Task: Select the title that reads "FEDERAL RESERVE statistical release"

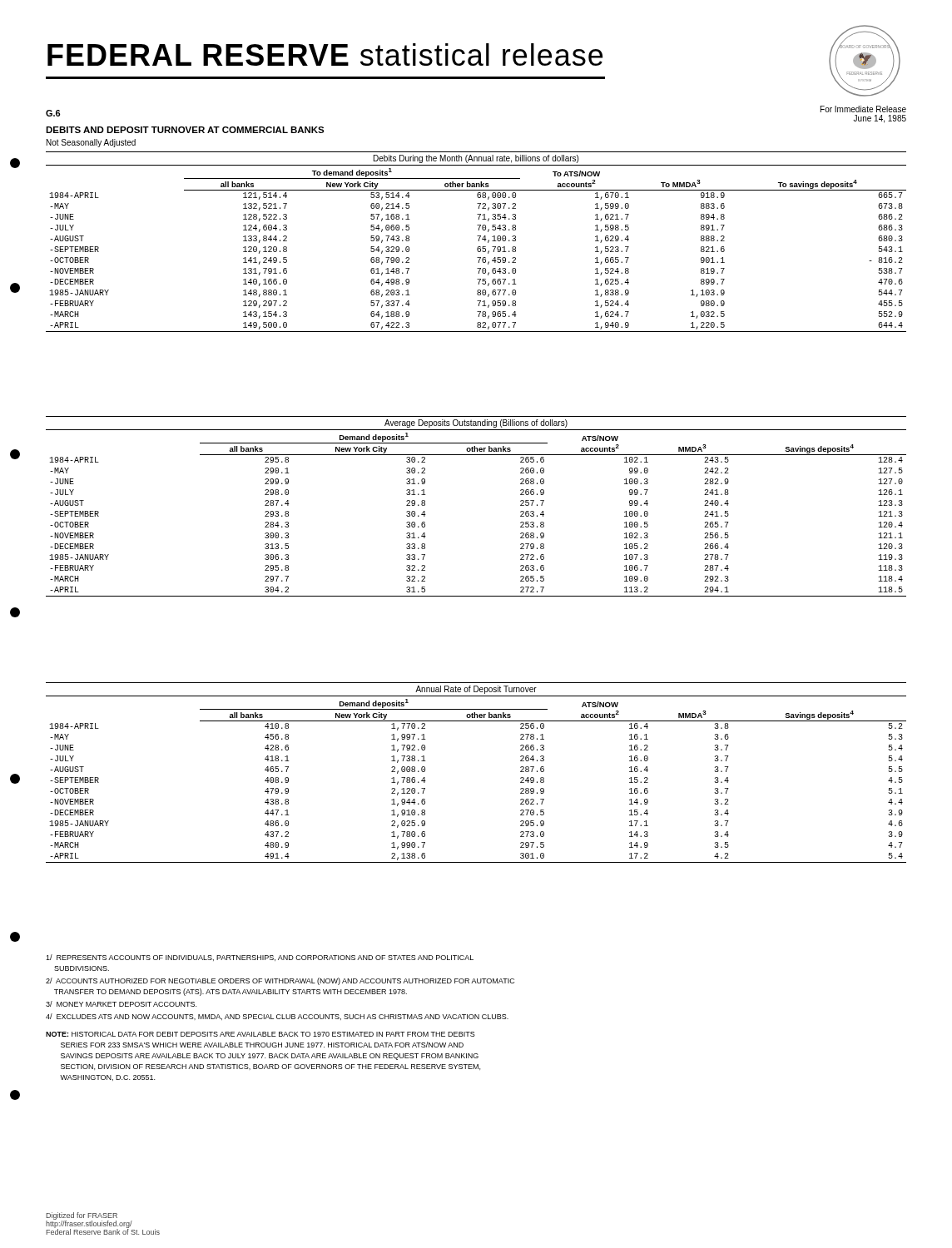Action: pyautogui.click(x=325, y=55)
